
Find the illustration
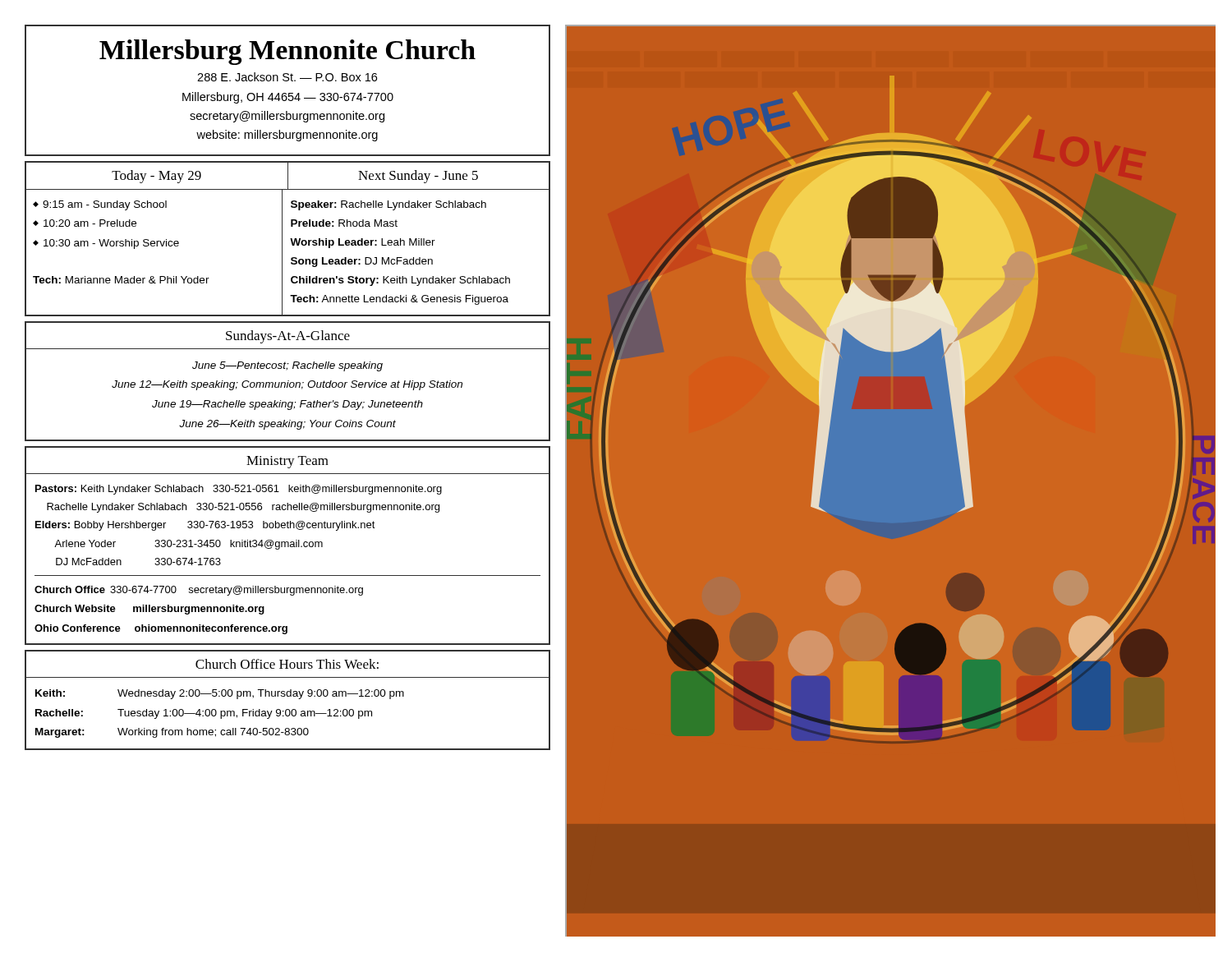pyautogui.click(x=892, y=482)
